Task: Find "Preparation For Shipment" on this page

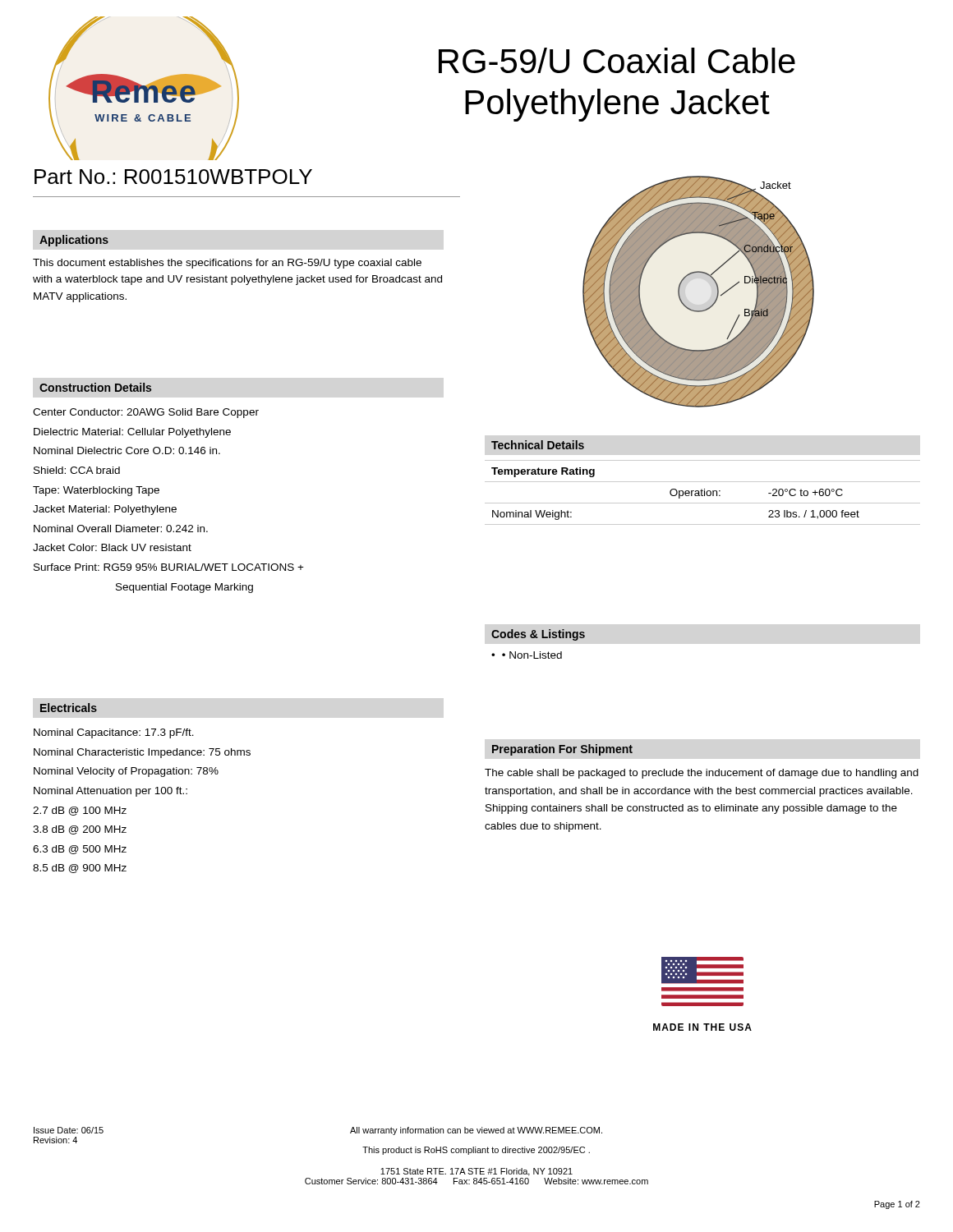Action: 562,749
